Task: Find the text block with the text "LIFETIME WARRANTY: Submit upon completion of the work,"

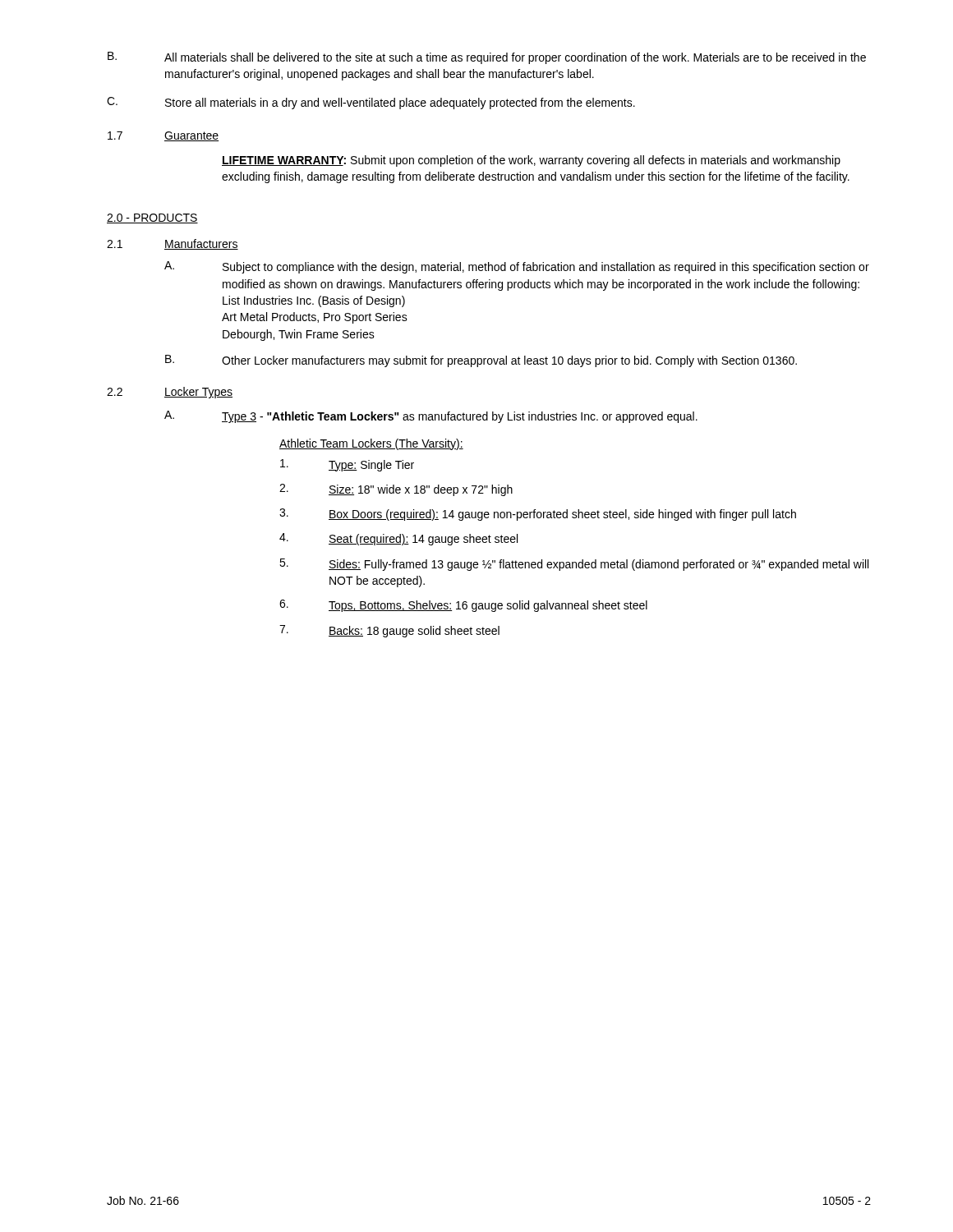Action: [536, 168]
